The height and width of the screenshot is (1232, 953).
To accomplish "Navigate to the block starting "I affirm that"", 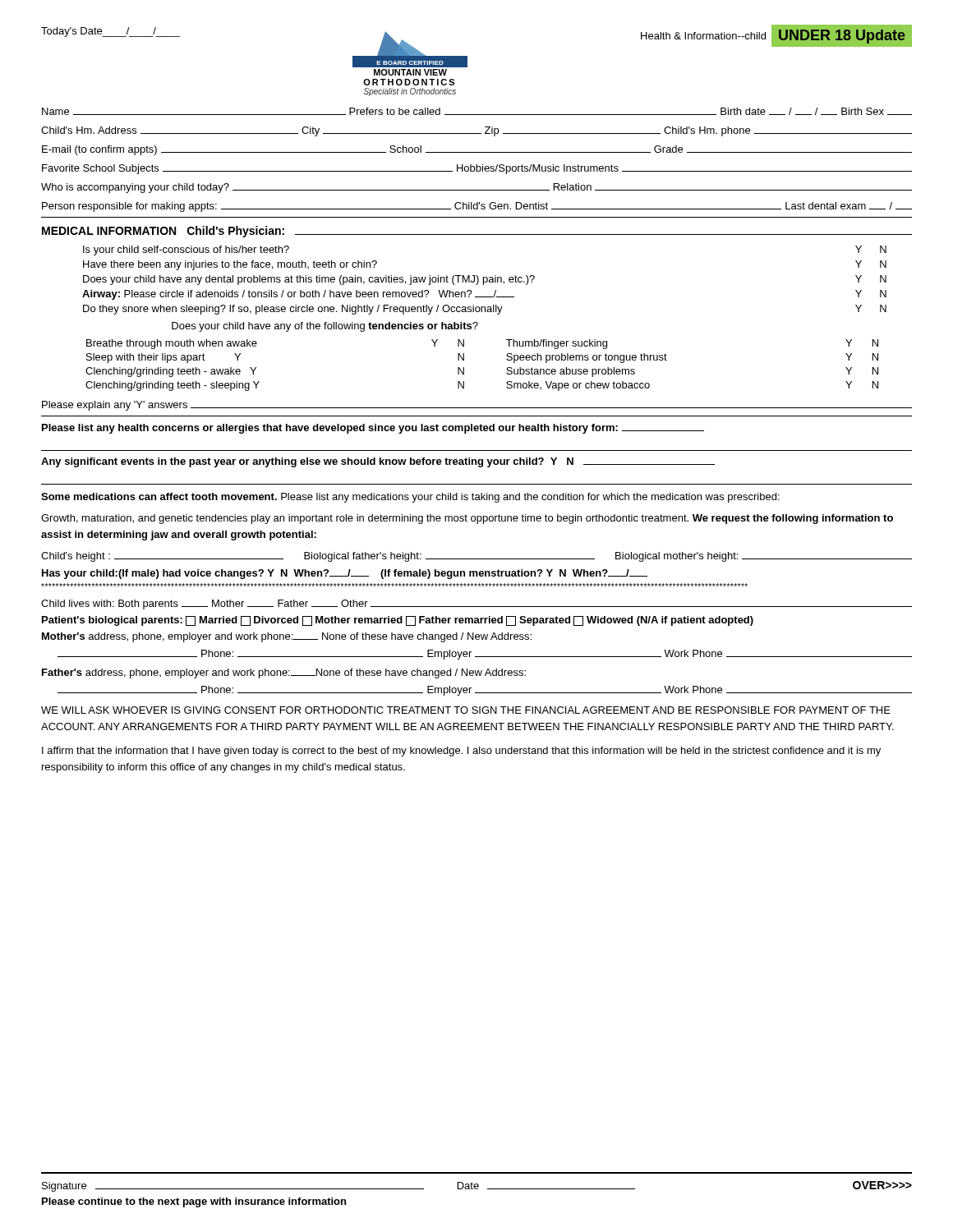I will pos(461,758).
